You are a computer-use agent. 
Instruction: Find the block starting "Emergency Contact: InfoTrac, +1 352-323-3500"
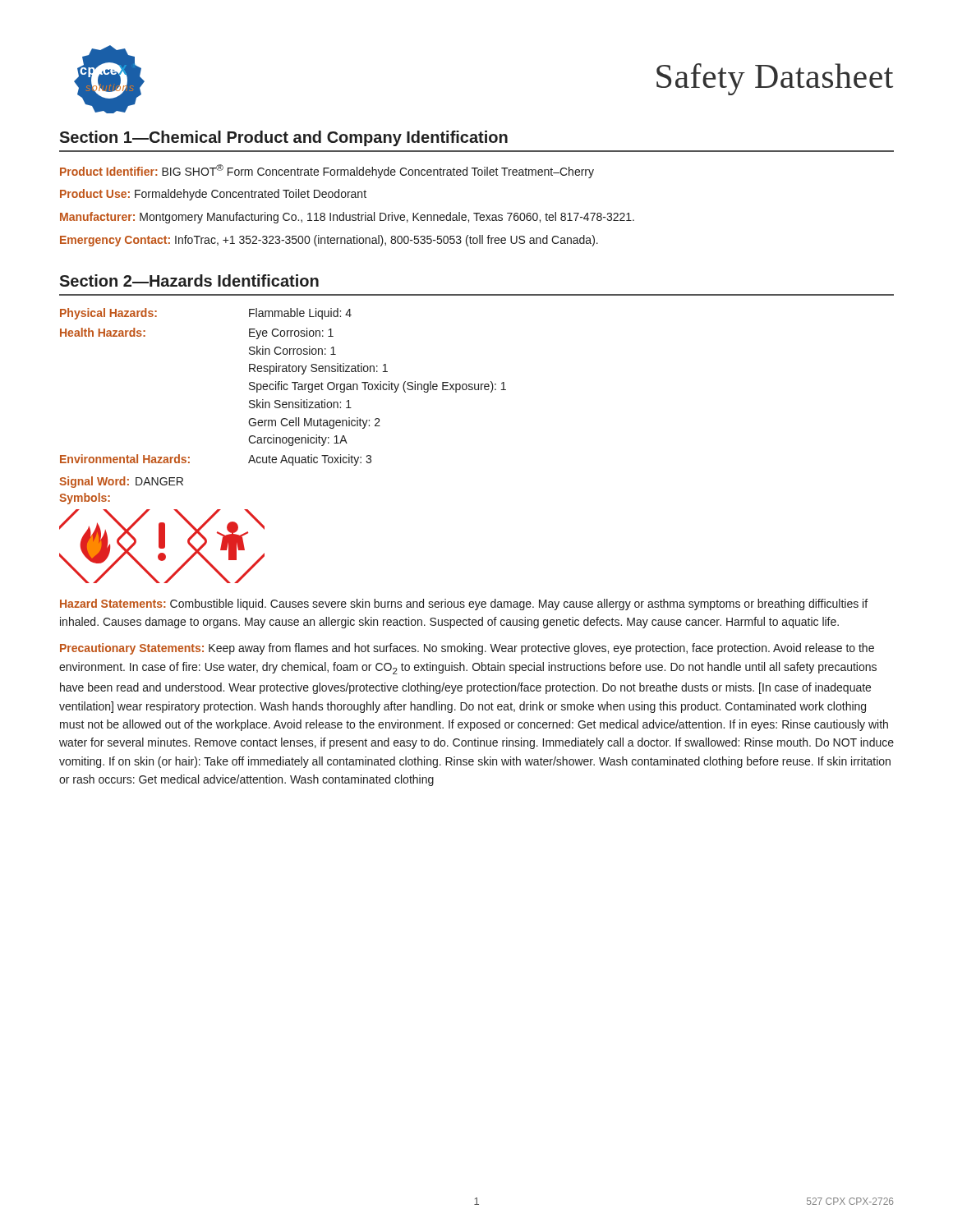pos(329,240)
